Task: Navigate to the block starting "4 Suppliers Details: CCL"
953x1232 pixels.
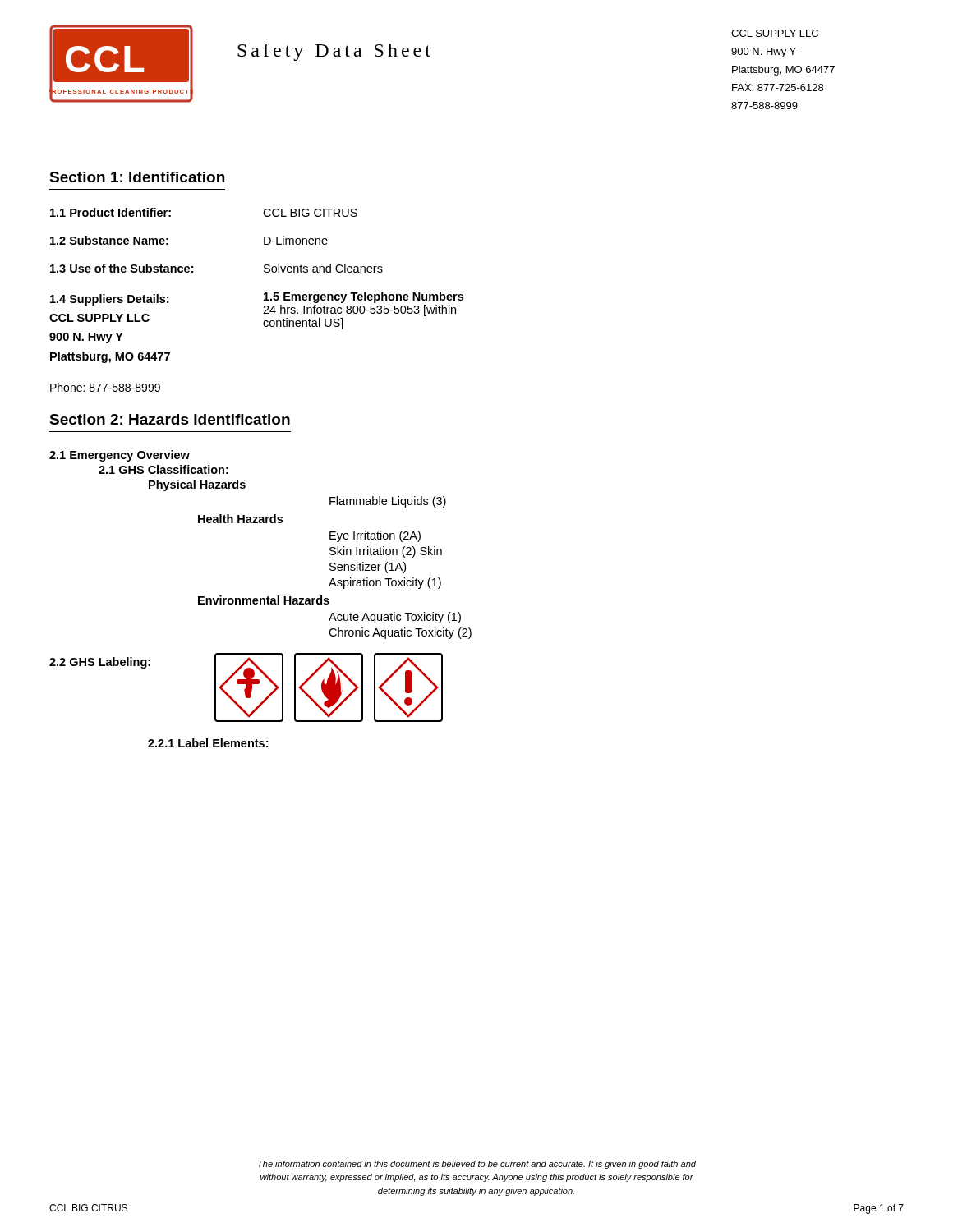Action: tap(95, 314)
